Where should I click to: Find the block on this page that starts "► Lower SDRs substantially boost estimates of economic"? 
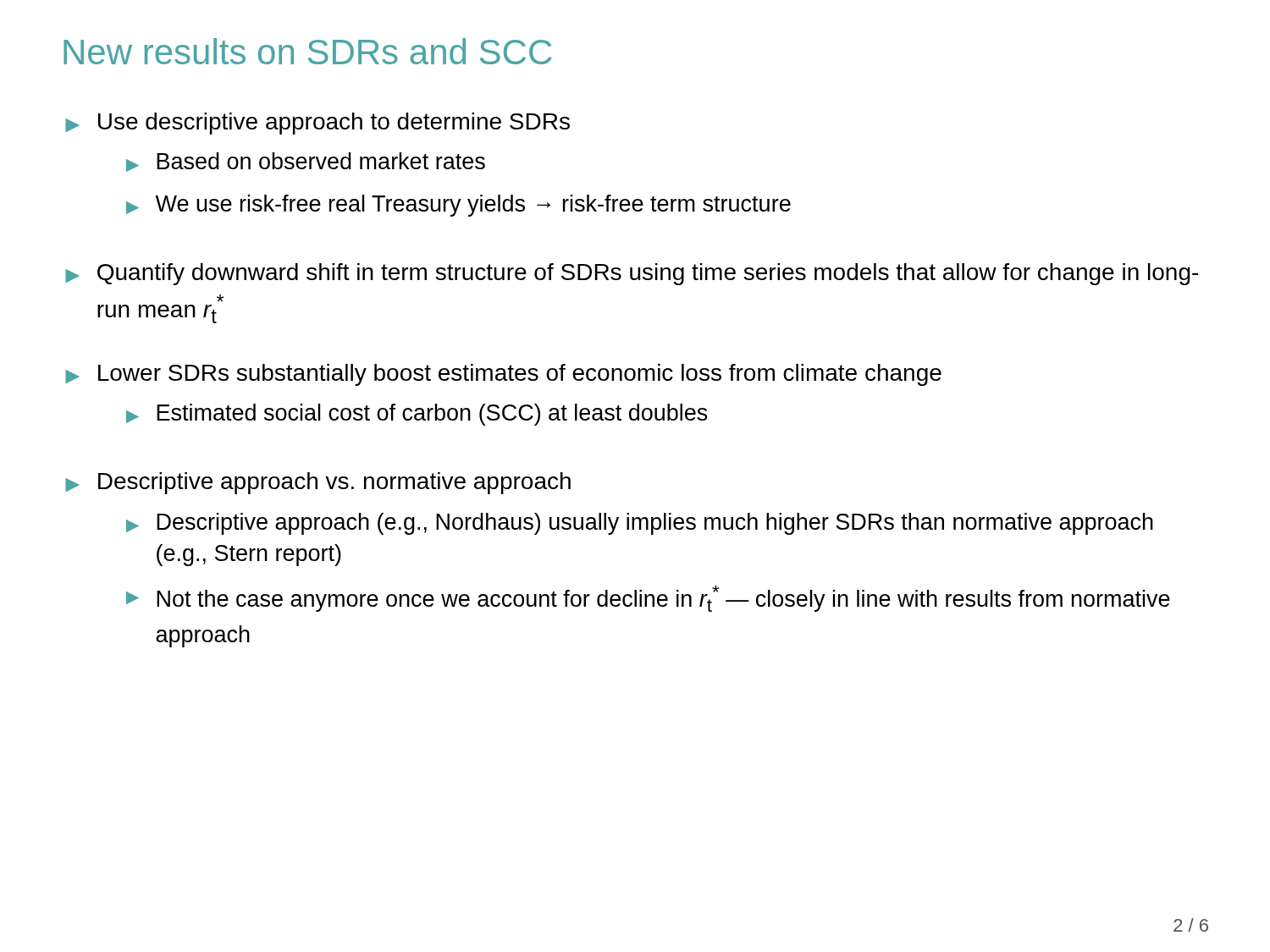[635, 398]
